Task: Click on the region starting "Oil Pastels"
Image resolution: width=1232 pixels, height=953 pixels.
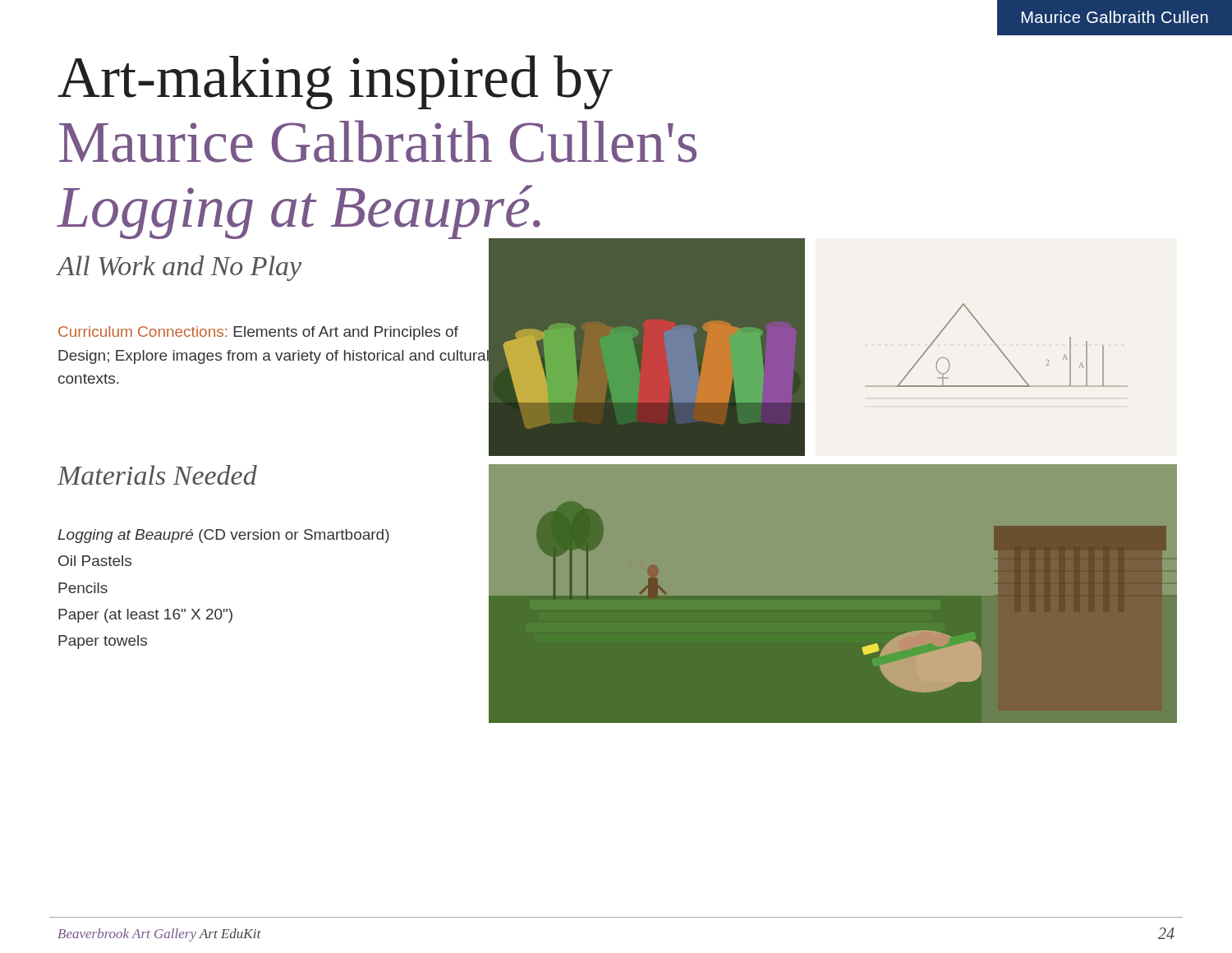Action: (95, 561)
